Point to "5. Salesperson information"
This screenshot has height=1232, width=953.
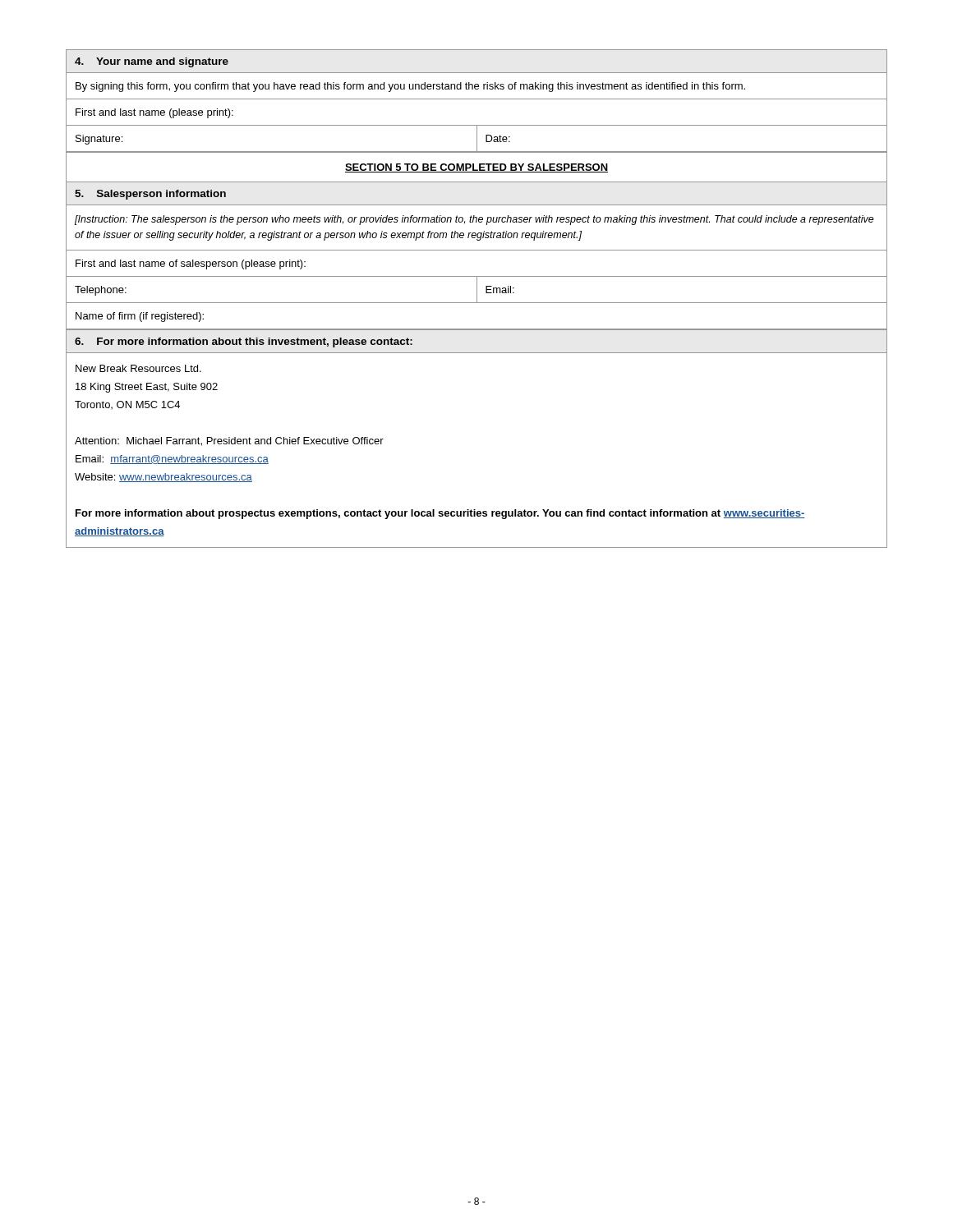[151, 193]
